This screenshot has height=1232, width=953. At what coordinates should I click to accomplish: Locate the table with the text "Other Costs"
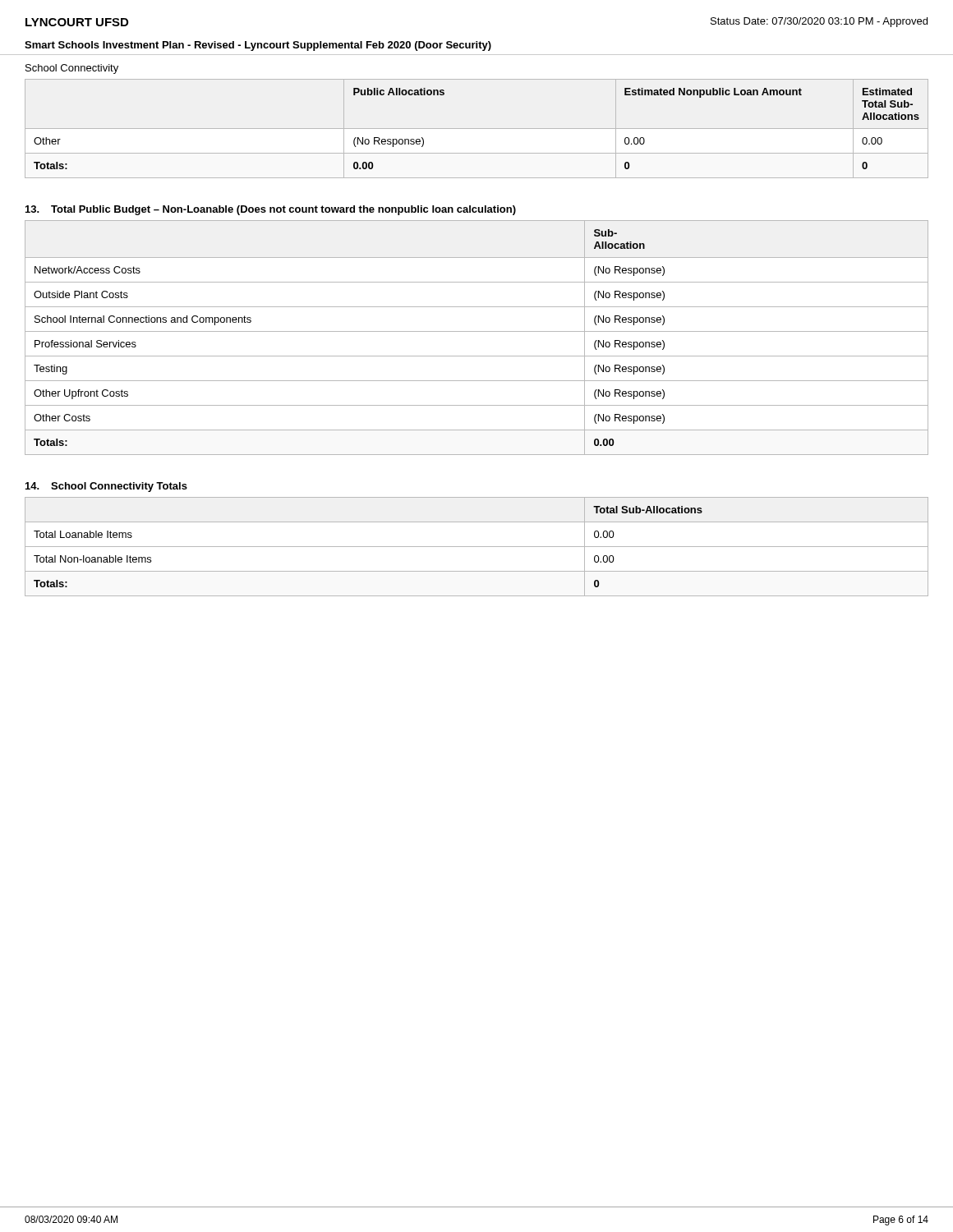point(476,343)
